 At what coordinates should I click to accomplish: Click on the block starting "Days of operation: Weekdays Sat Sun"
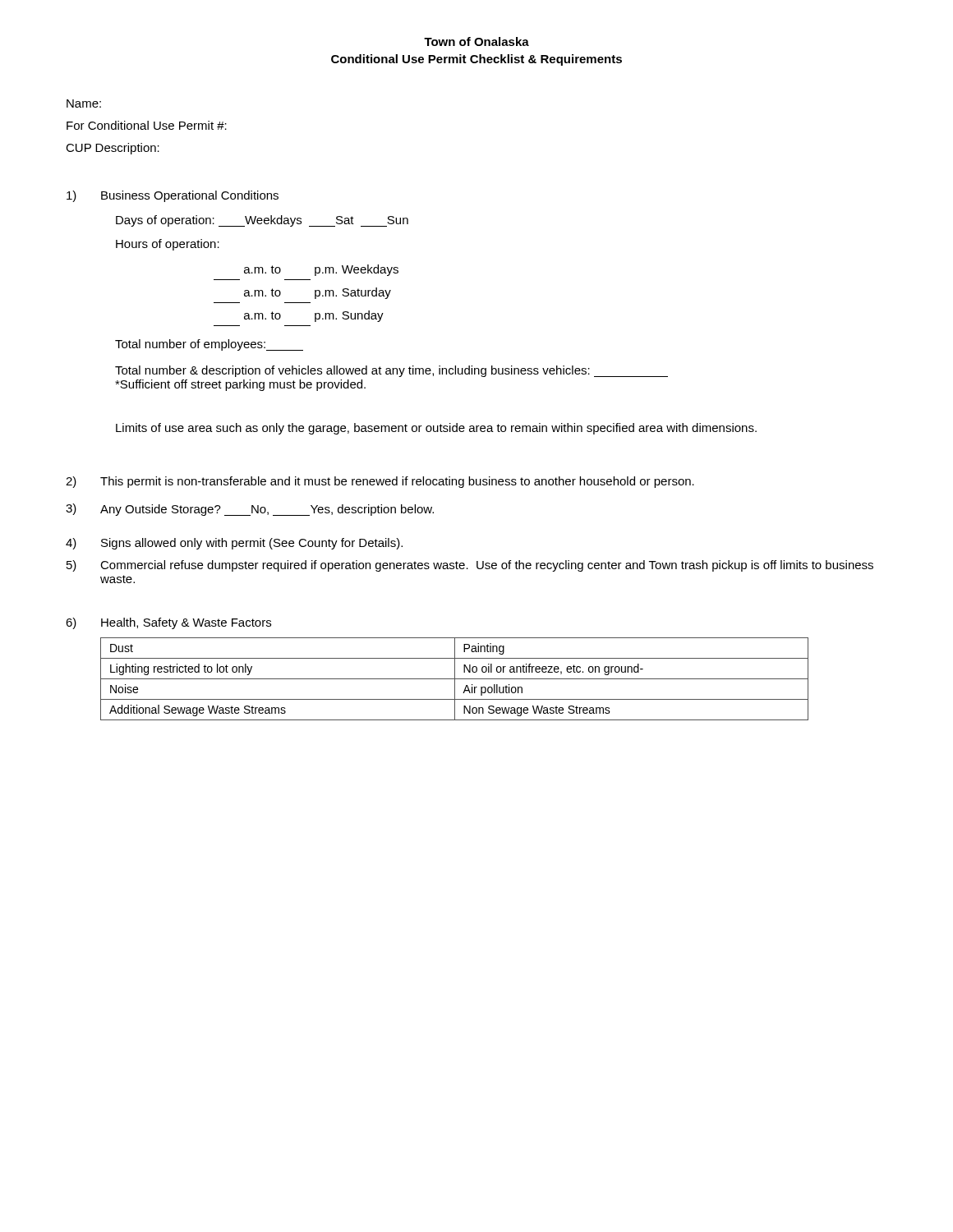(262, 219)
